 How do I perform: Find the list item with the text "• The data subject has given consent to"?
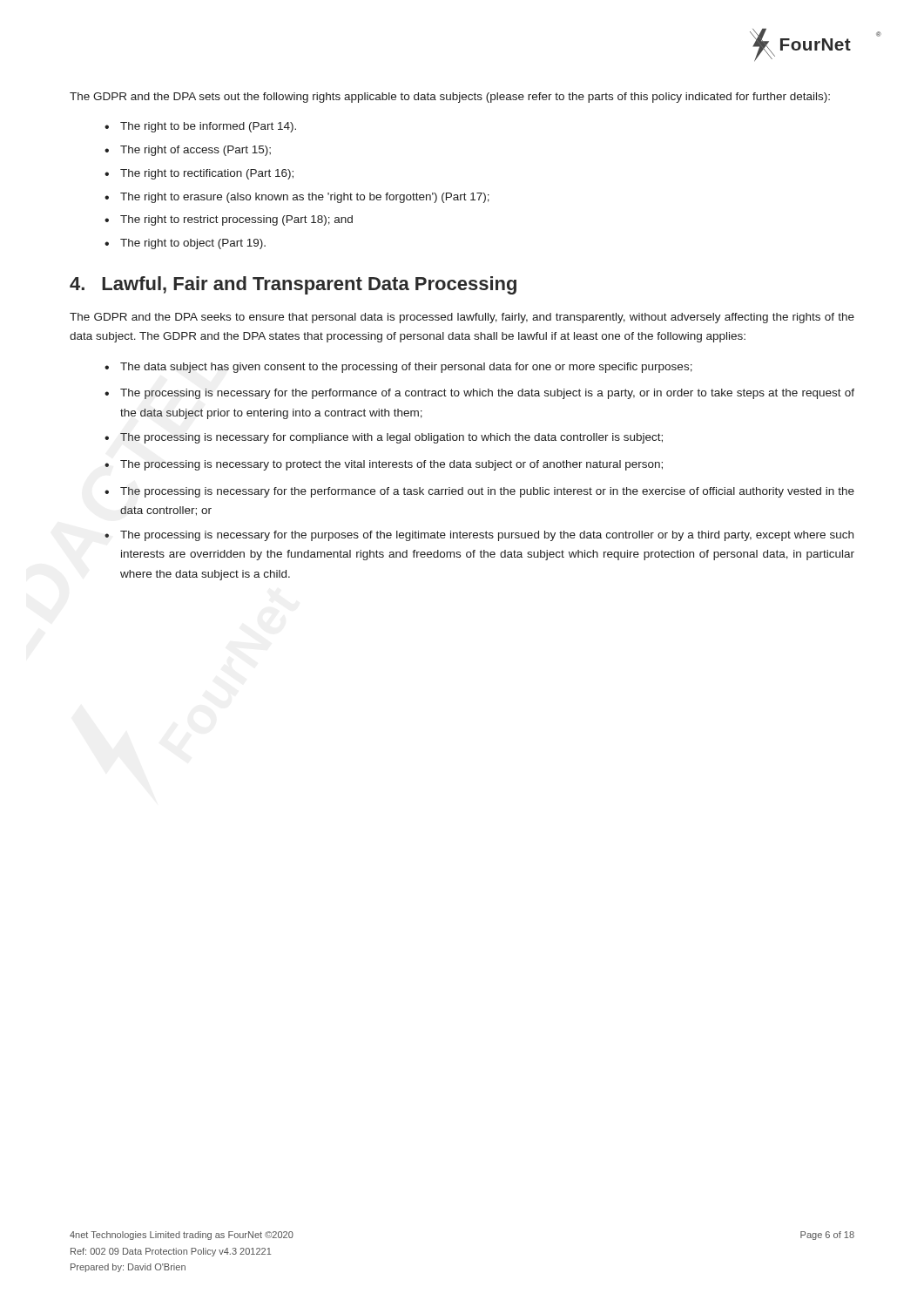399,368
